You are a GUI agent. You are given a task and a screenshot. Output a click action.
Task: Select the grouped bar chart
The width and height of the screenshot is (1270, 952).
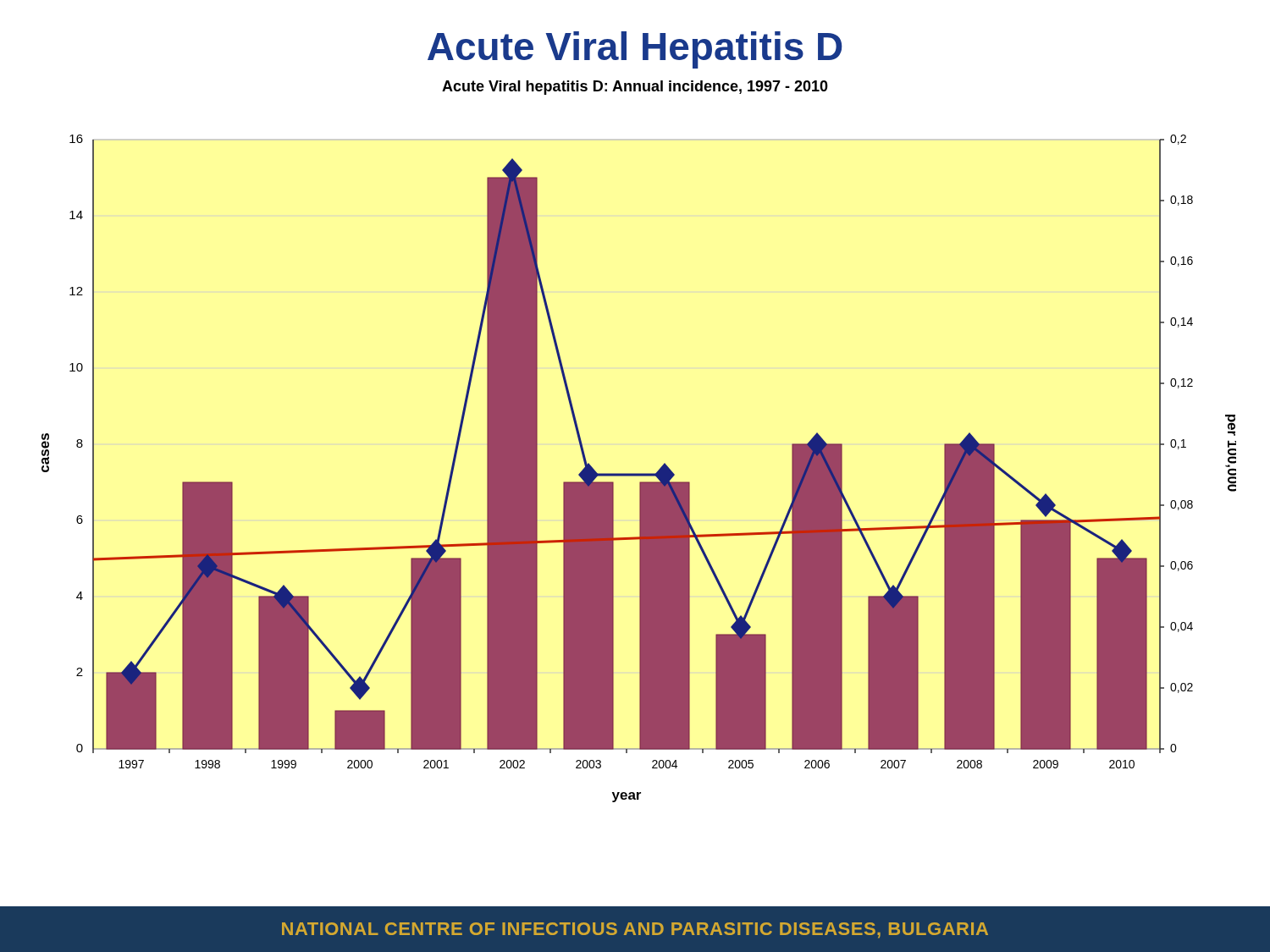pyautogui.click(x=635, y=478)
